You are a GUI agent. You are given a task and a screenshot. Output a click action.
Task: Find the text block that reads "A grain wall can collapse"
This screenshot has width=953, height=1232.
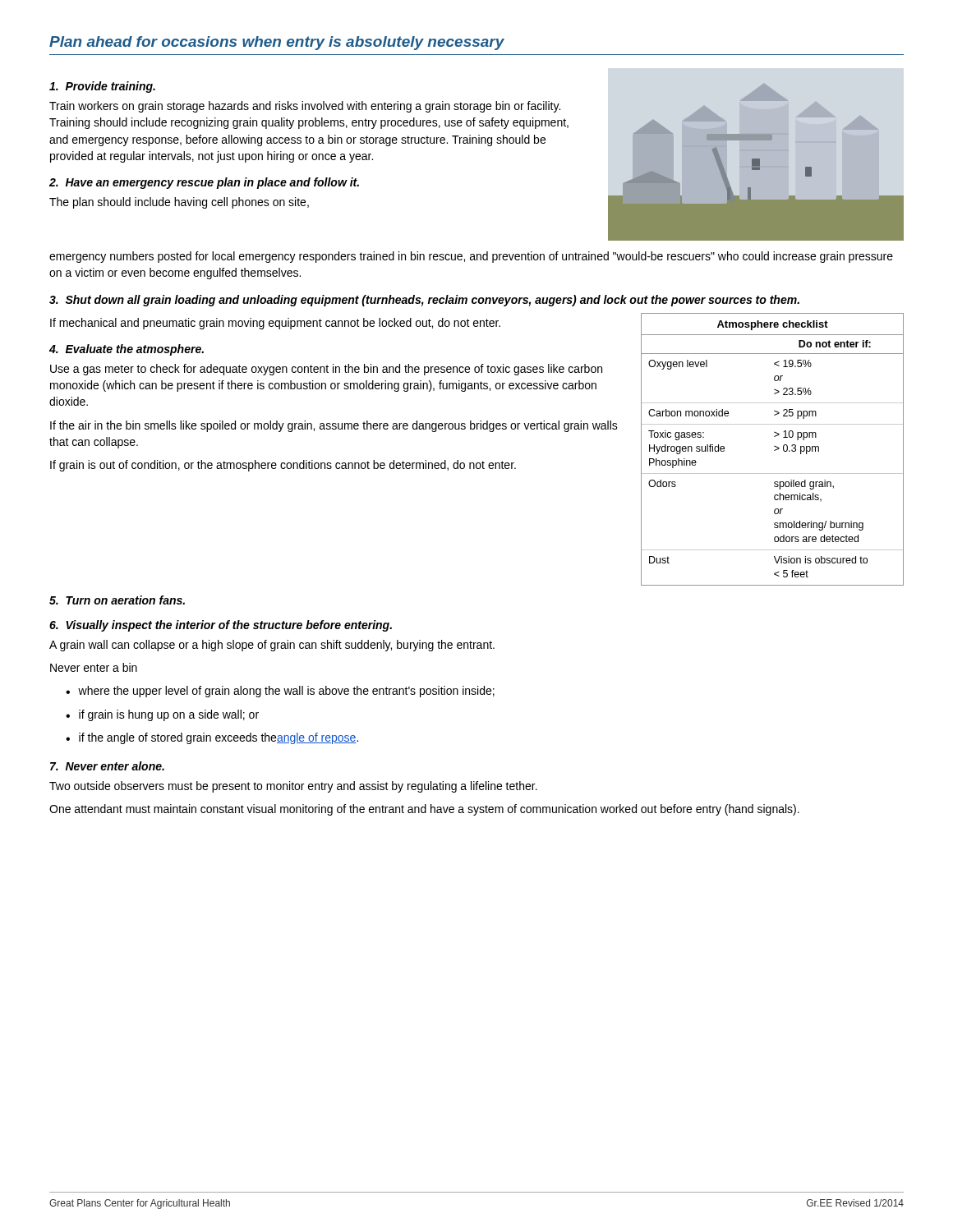(x=476, y=645)
